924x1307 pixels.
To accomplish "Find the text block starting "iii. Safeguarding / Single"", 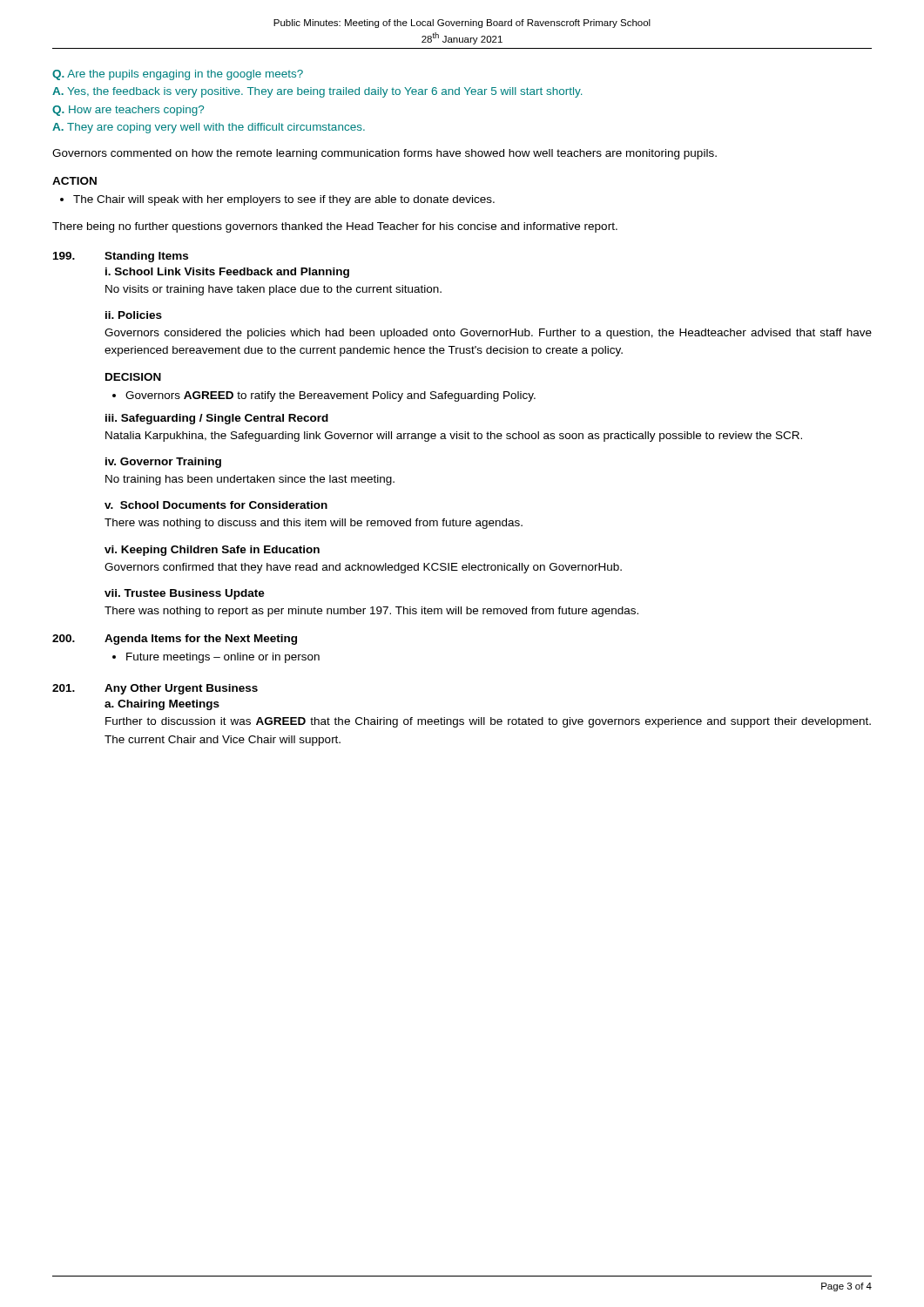I will (217, 418).
